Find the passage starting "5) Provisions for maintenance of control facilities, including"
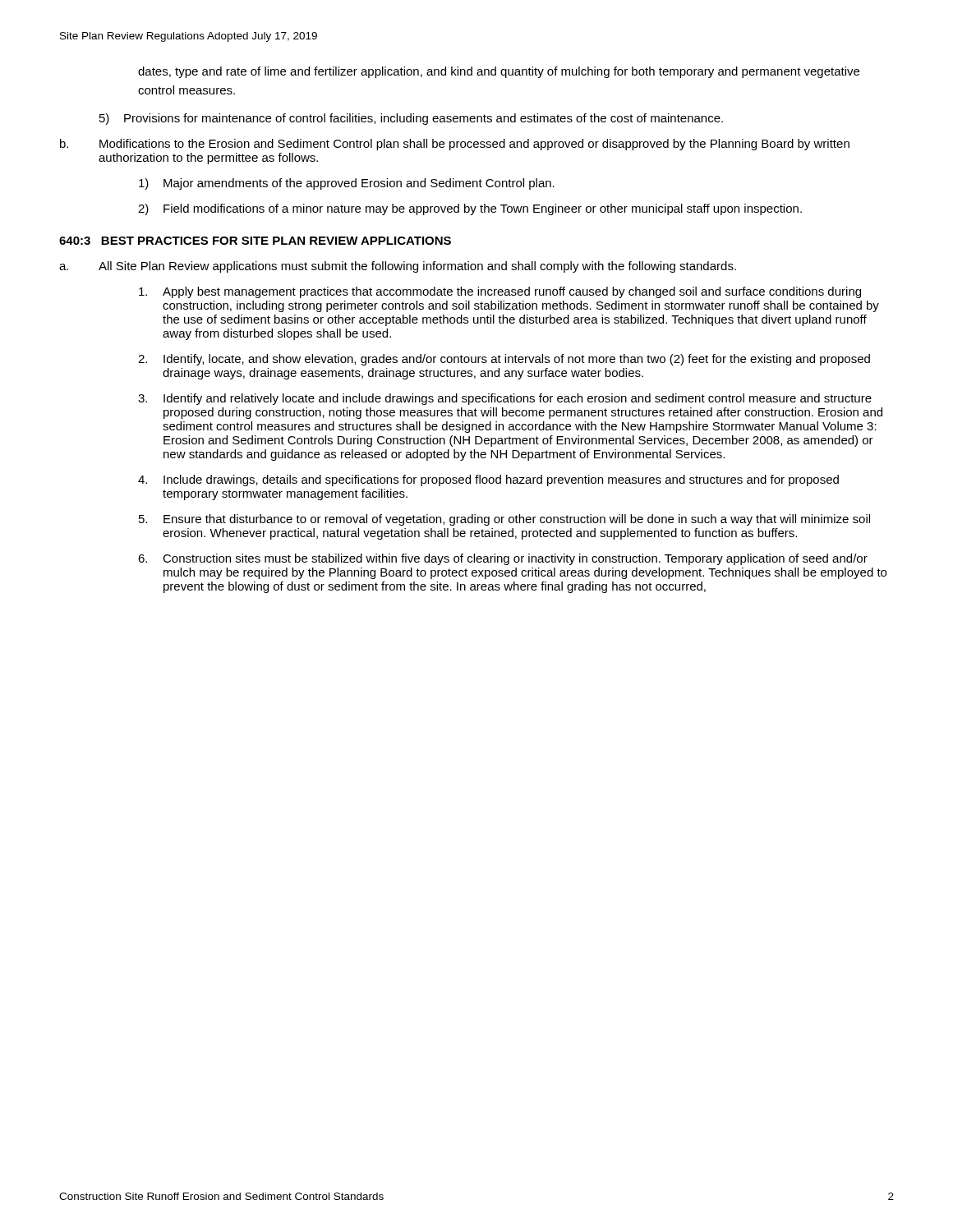Viewport: 953px width, 1232px height. coord(411,118)
